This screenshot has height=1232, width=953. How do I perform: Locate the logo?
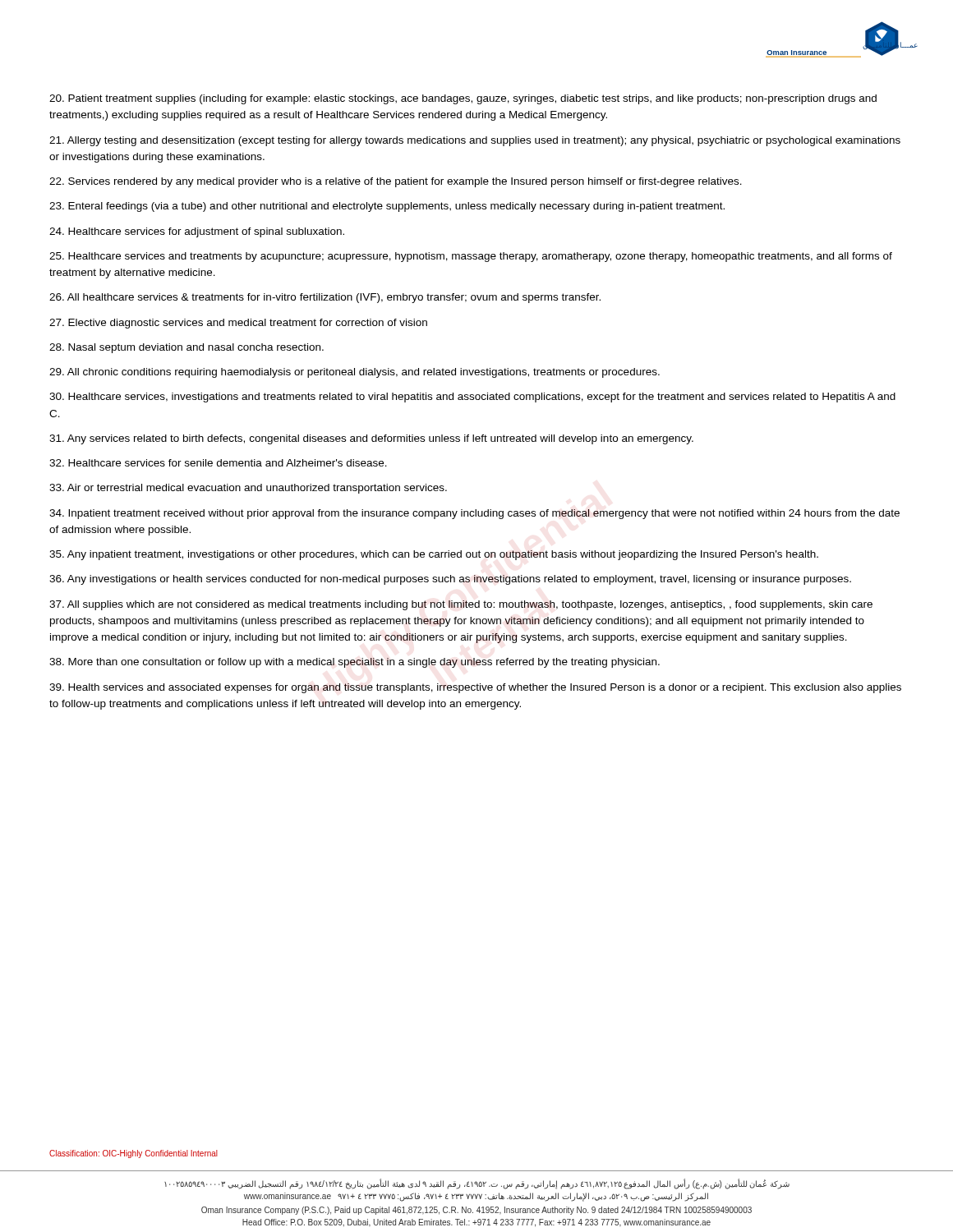click(838, 43)
